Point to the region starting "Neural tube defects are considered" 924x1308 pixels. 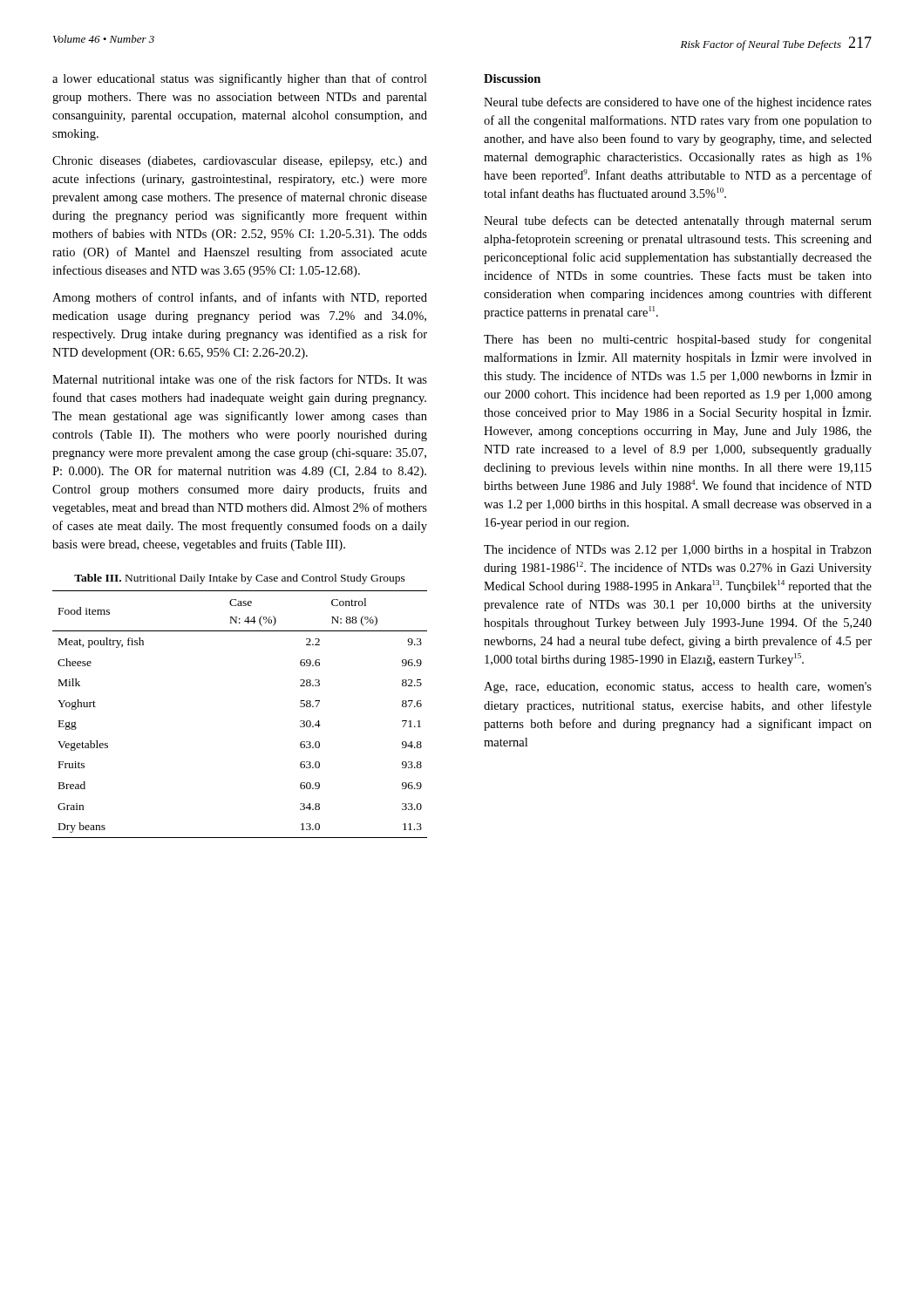pos(678,148)
